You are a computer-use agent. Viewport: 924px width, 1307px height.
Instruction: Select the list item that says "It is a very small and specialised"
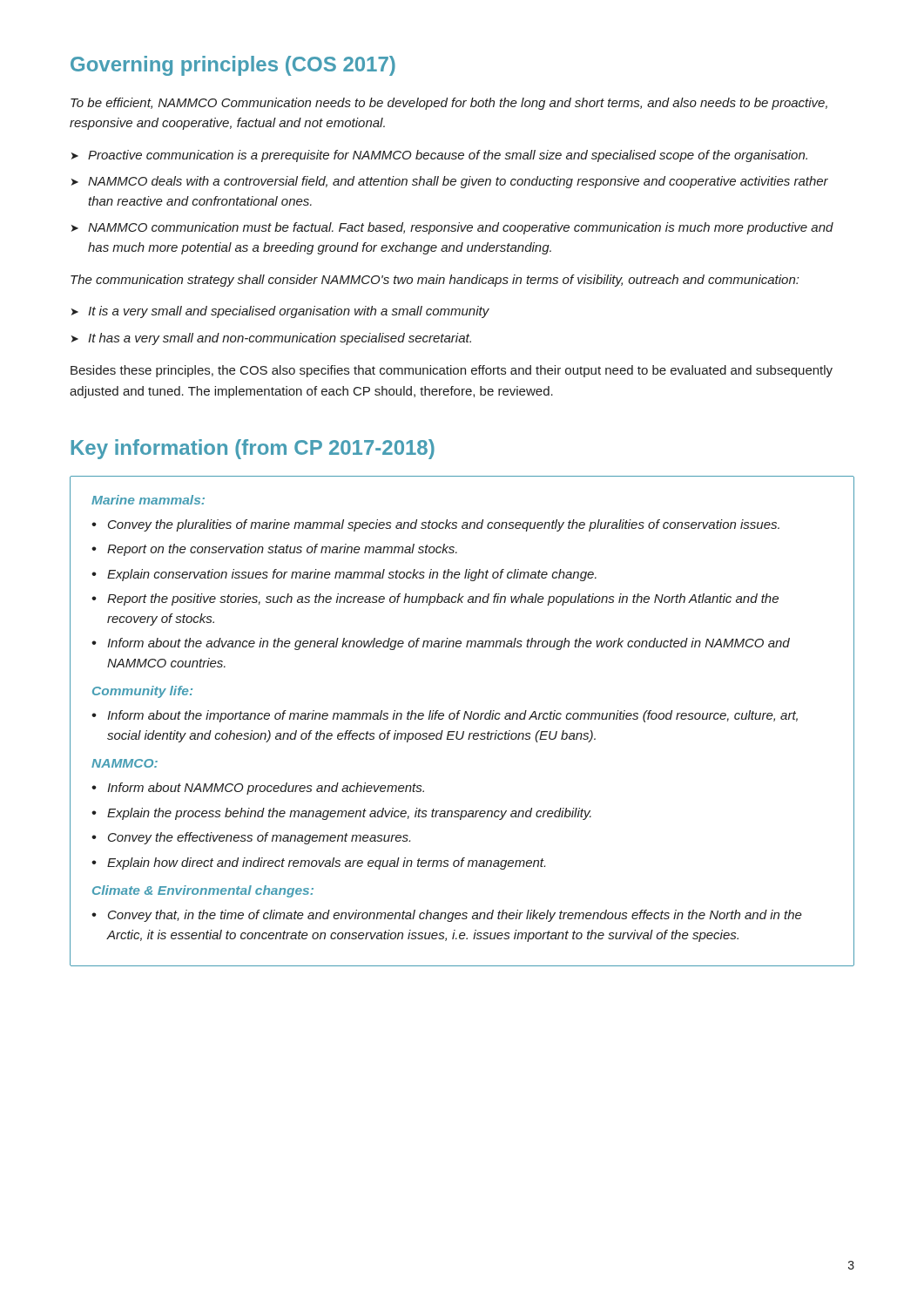(x=288, y=311)
